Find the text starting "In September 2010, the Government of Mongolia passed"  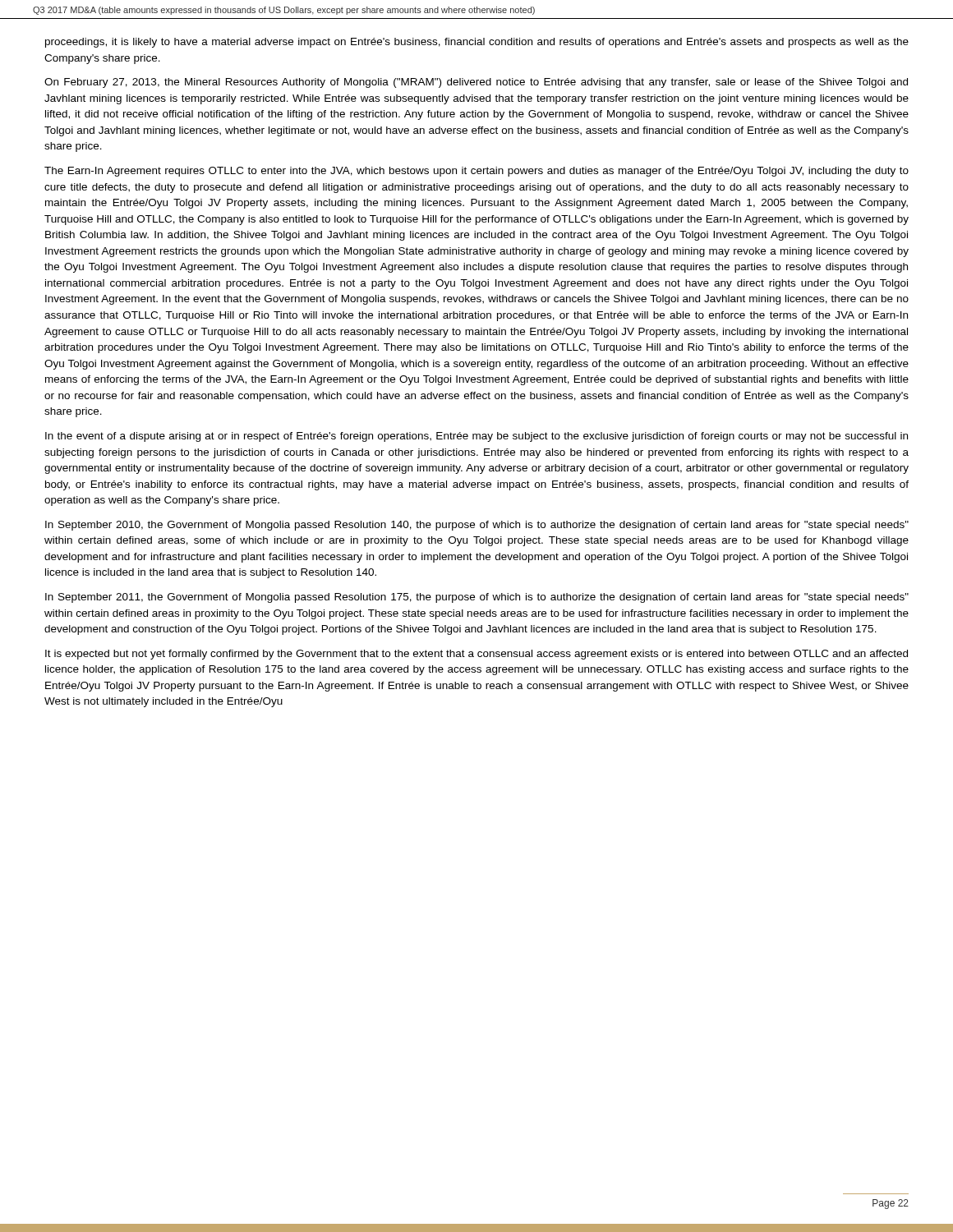pyautogui.click(x=476, y=549)
